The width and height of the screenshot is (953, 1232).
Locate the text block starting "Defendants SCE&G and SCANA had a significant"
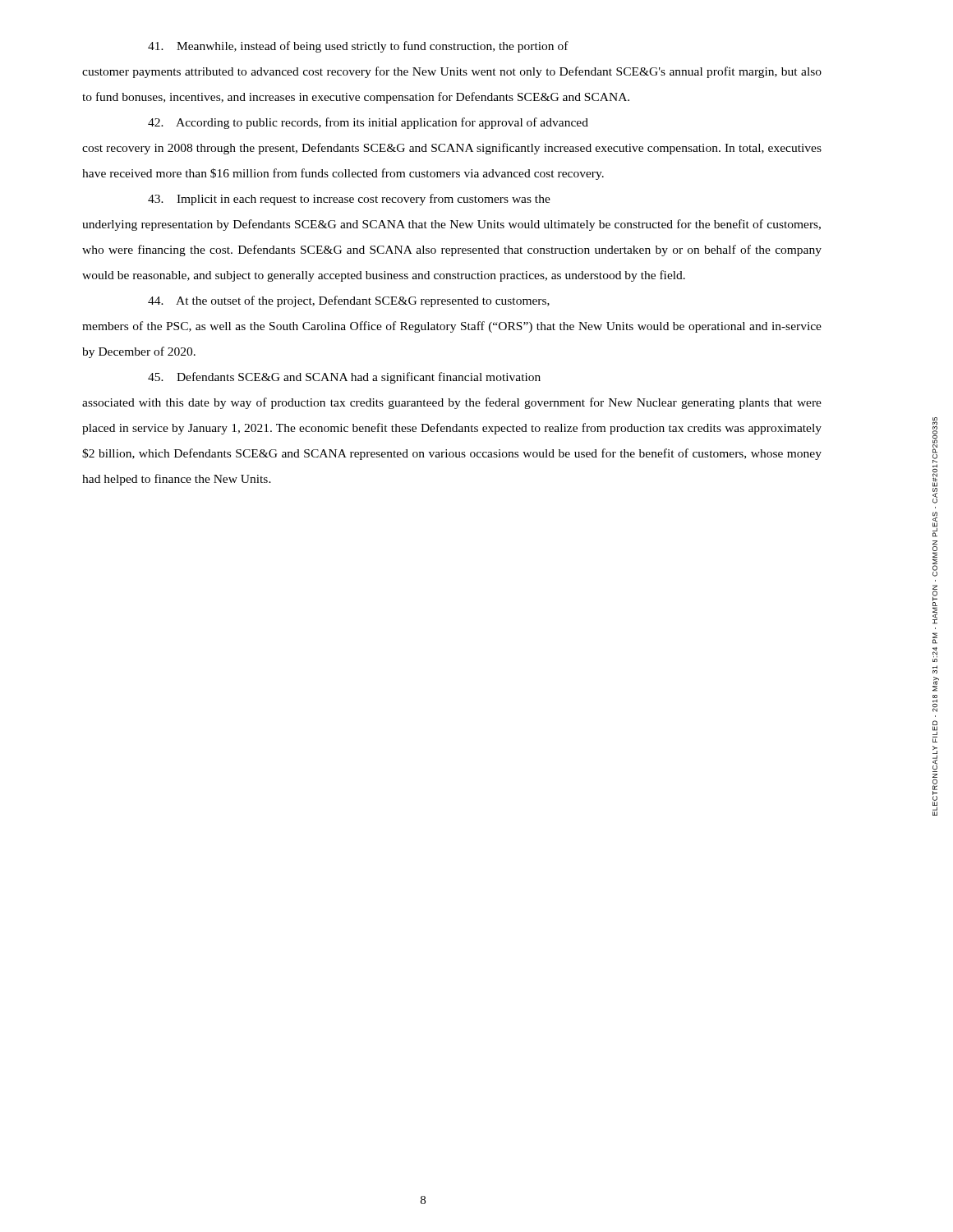pyautogui.click(x=452, y=425)
